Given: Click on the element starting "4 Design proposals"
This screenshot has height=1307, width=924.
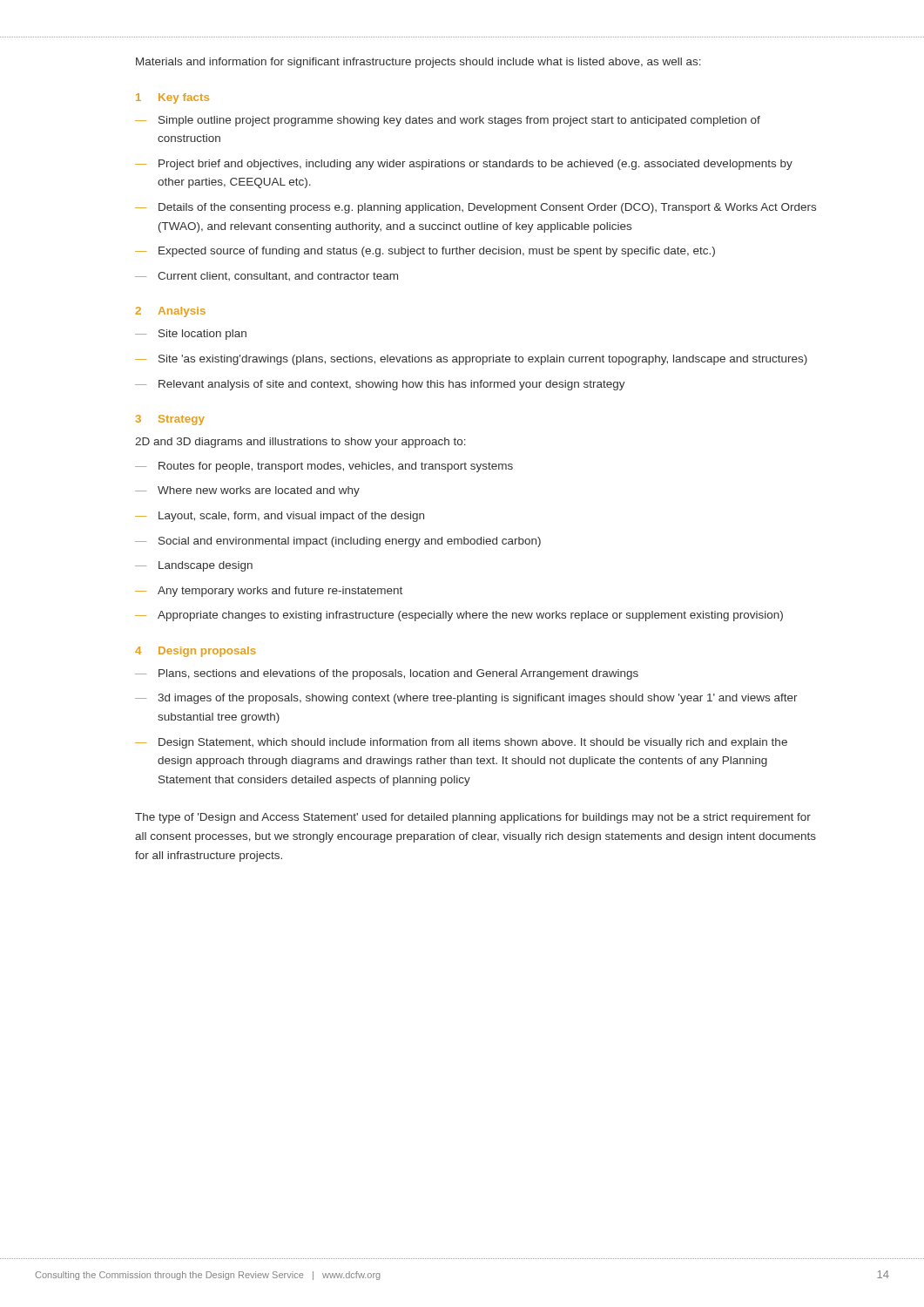Looking at the screenshot, I should point(196,650).
